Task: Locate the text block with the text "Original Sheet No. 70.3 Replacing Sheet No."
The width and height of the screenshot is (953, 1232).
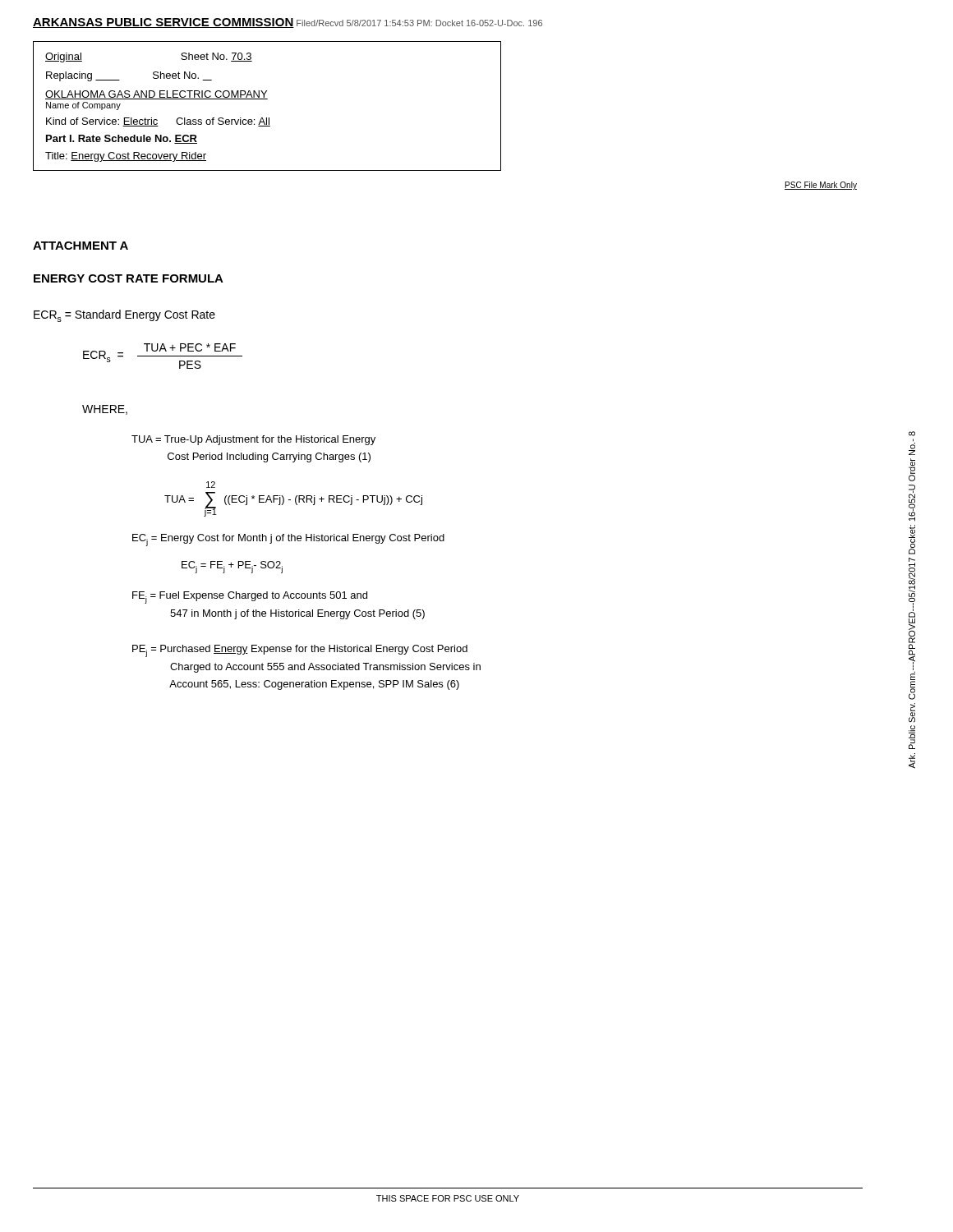Action: [267, 106]
